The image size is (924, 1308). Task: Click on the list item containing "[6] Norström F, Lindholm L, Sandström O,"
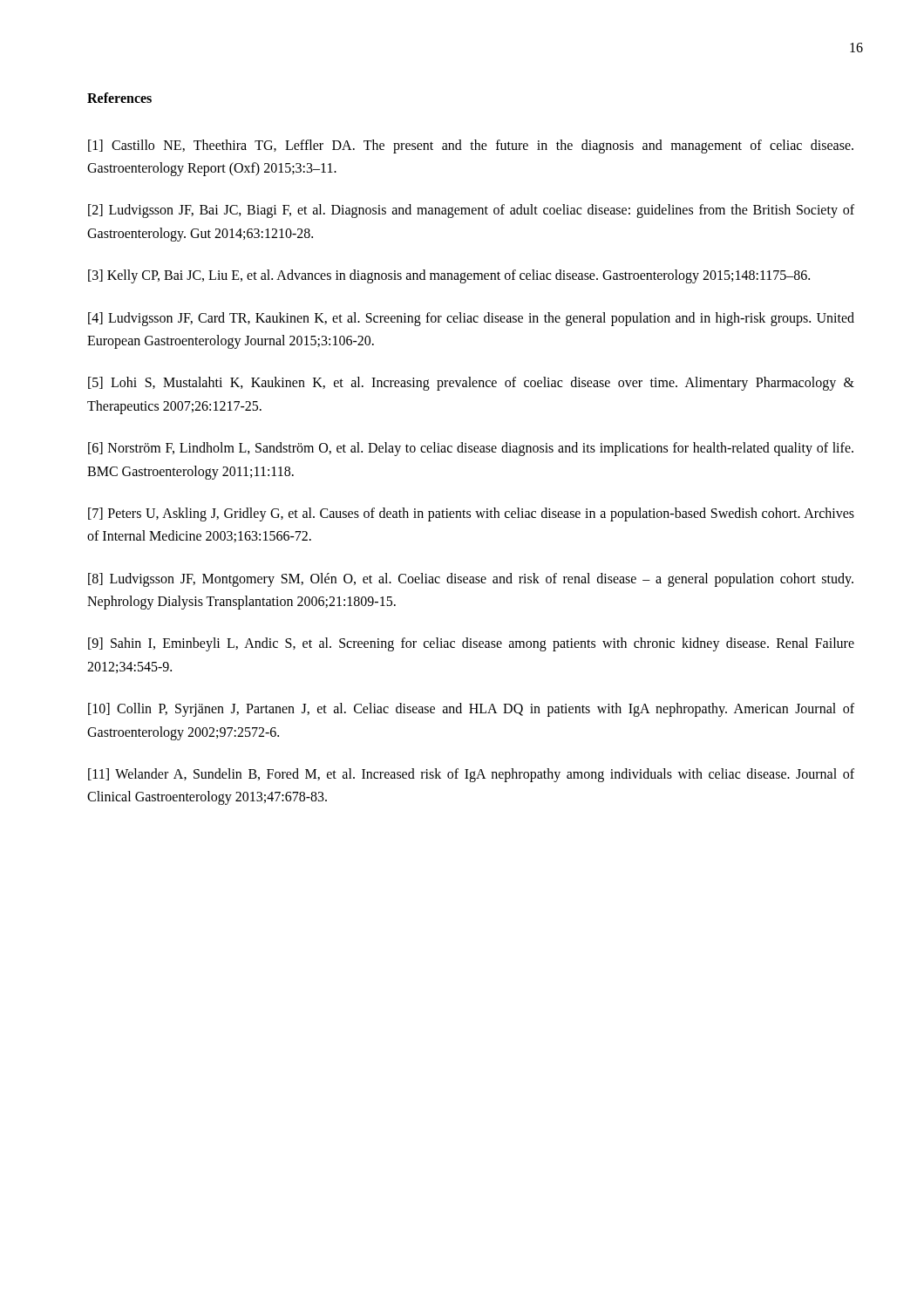click(471, 459)
